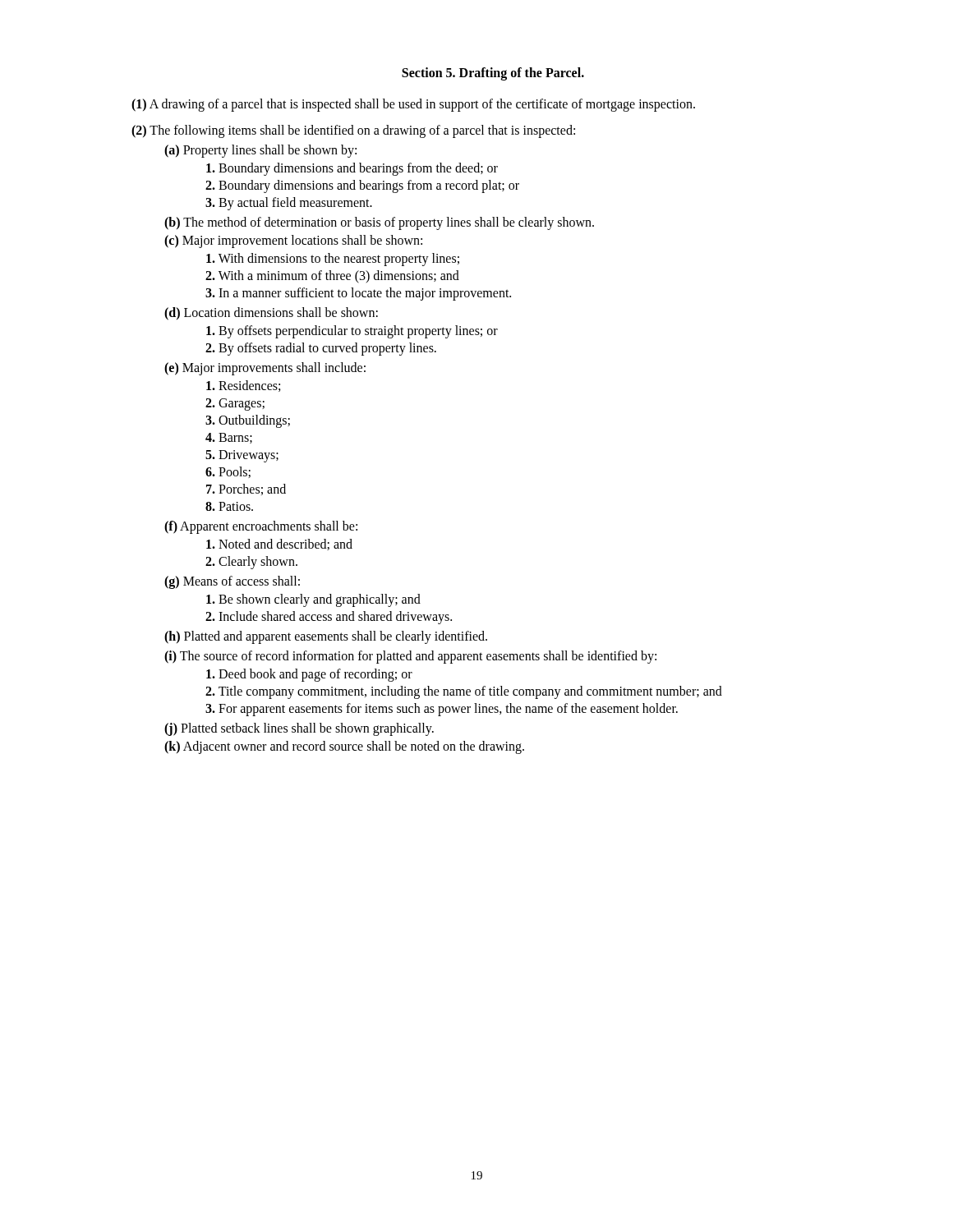Select the passage starting "Be shown clearly and graphically; and"

click(313, 599)
